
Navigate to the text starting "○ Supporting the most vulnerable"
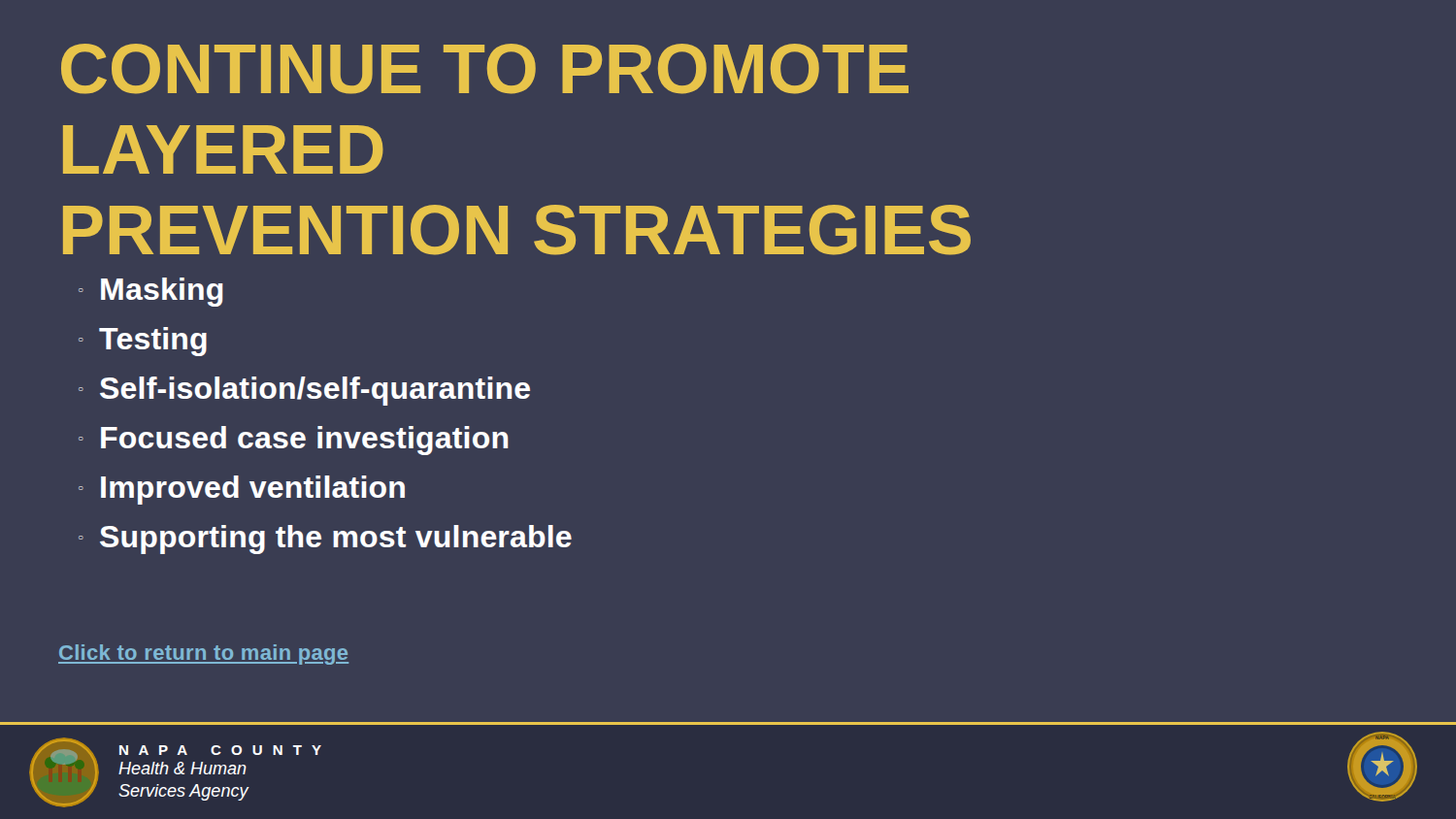coord(325,537)
